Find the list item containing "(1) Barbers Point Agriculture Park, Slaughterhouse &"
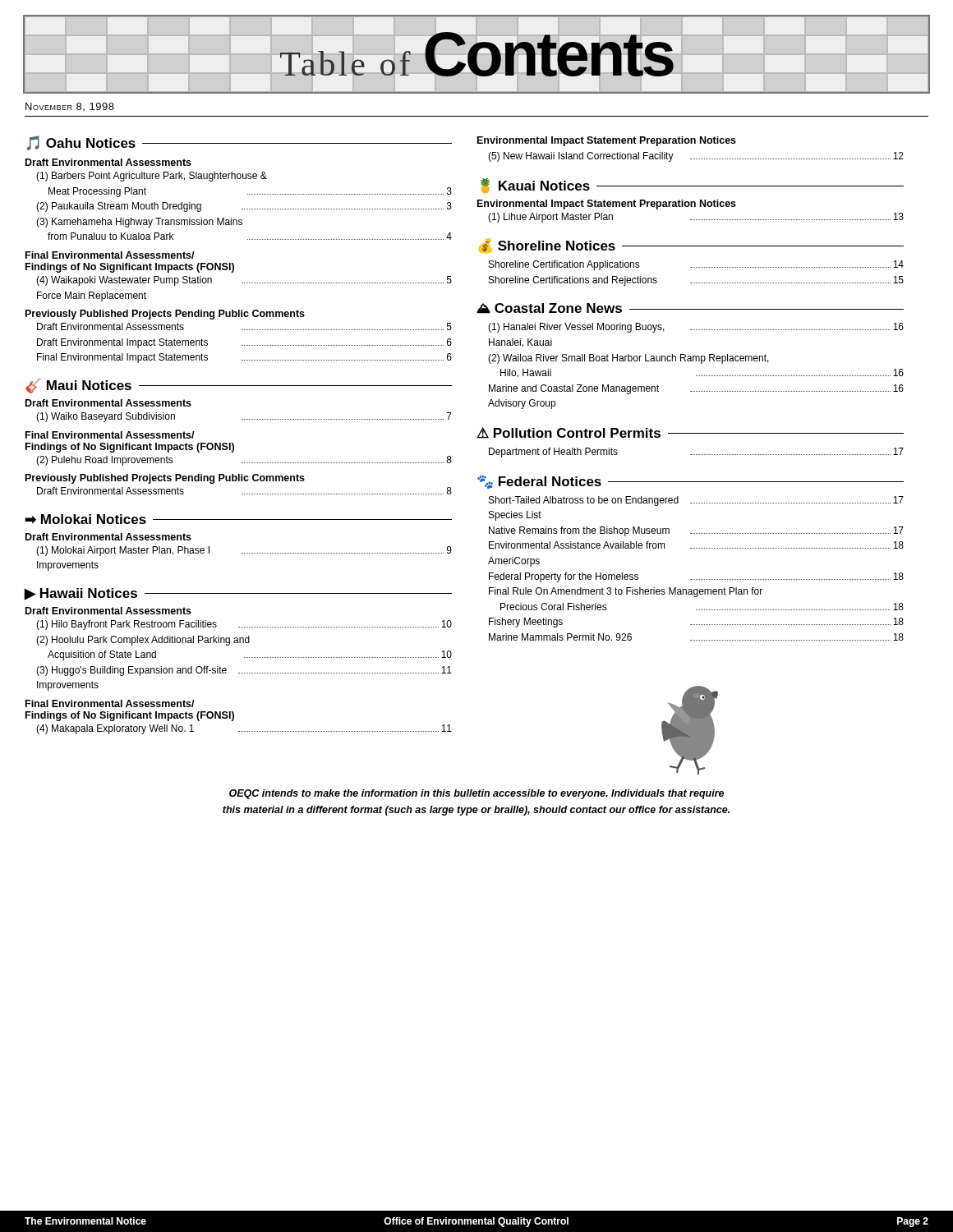 pyautogui.click(x=244, y=176)
